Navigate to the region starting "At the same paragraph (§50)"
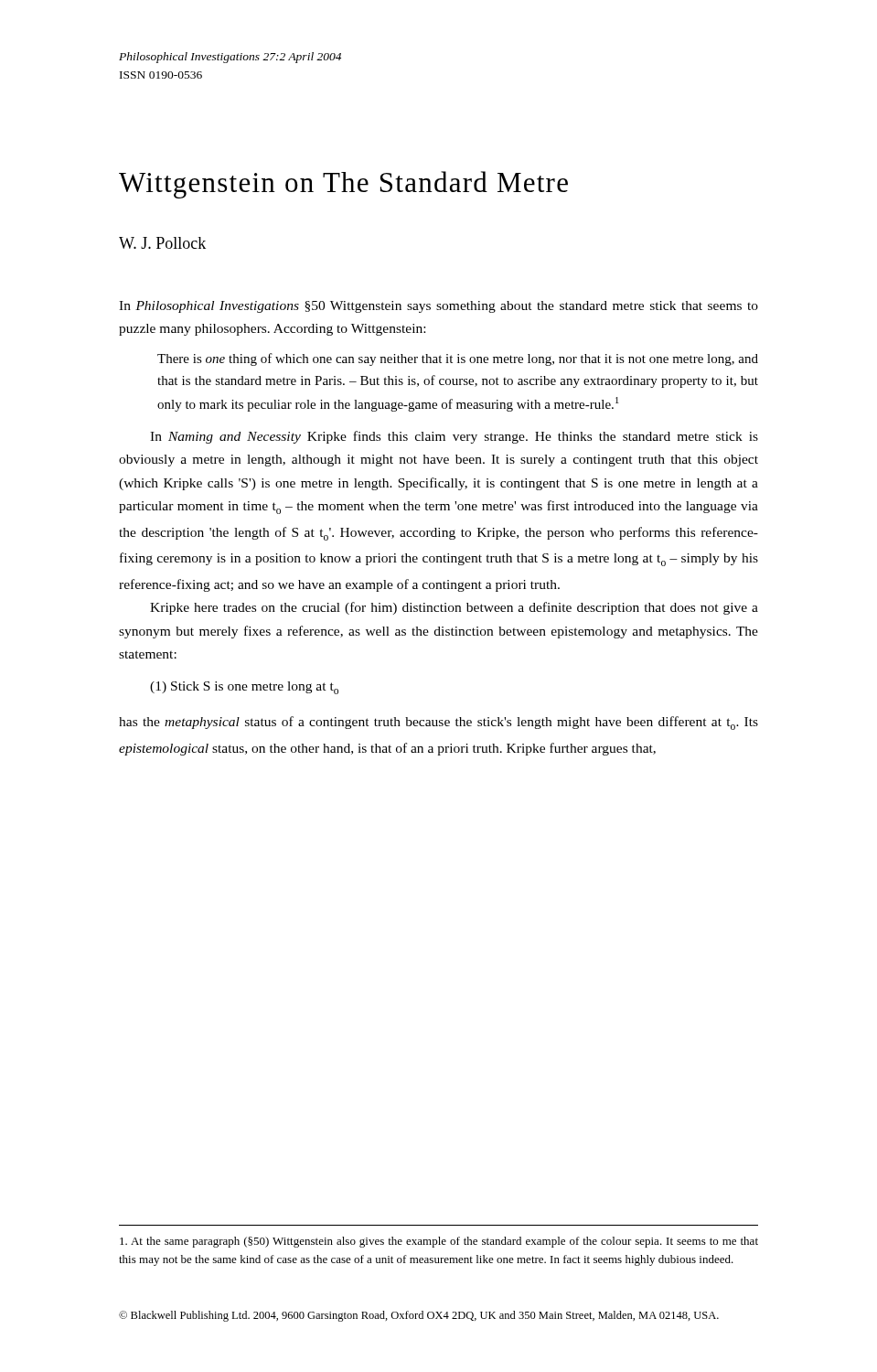877x1372 pixels. click(x=438, y=1250)
